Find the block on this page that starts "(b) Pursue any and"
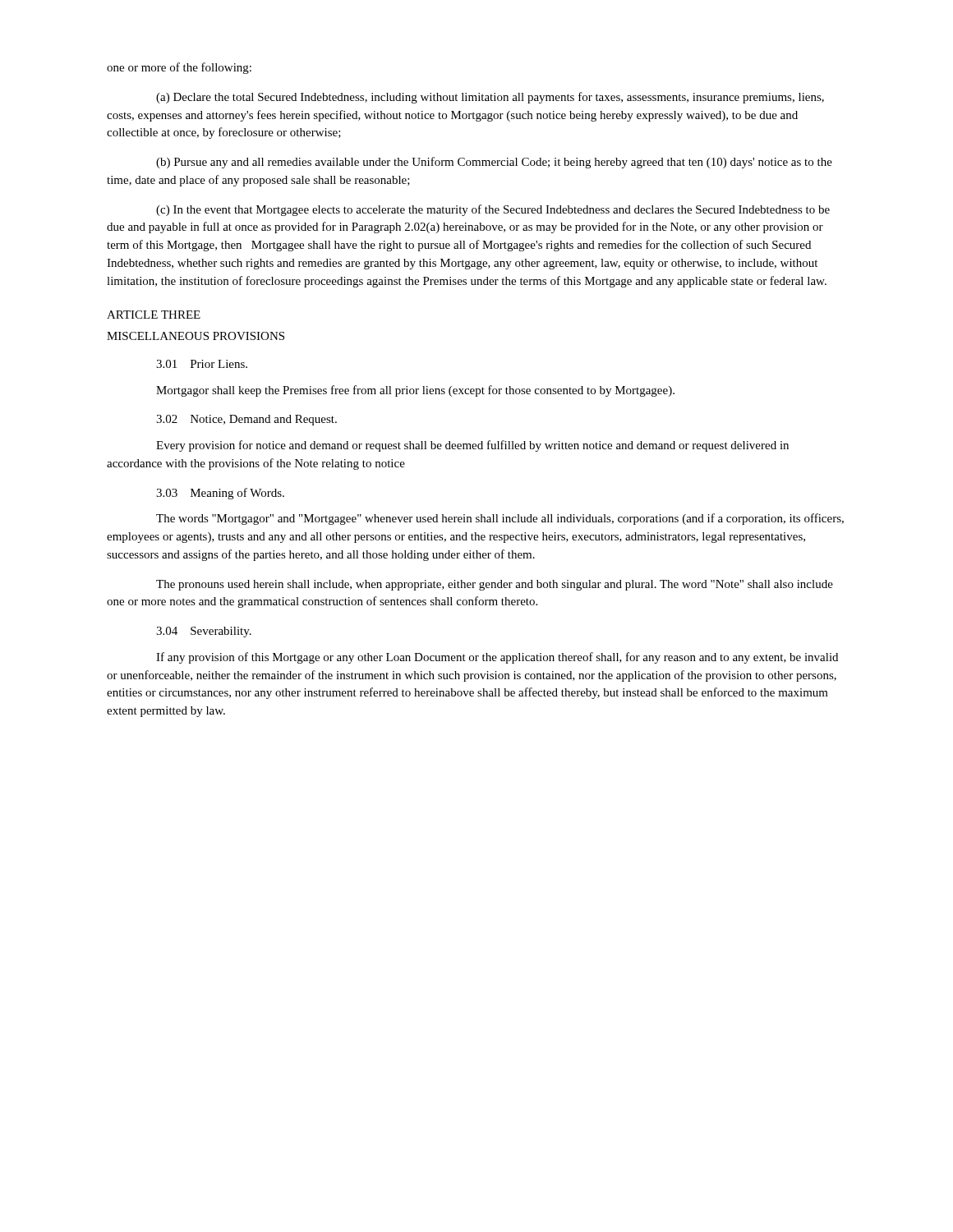Image resolution: width=953 pixels, height=1232 pixels. pyautogui.click(x=476, y=171)
